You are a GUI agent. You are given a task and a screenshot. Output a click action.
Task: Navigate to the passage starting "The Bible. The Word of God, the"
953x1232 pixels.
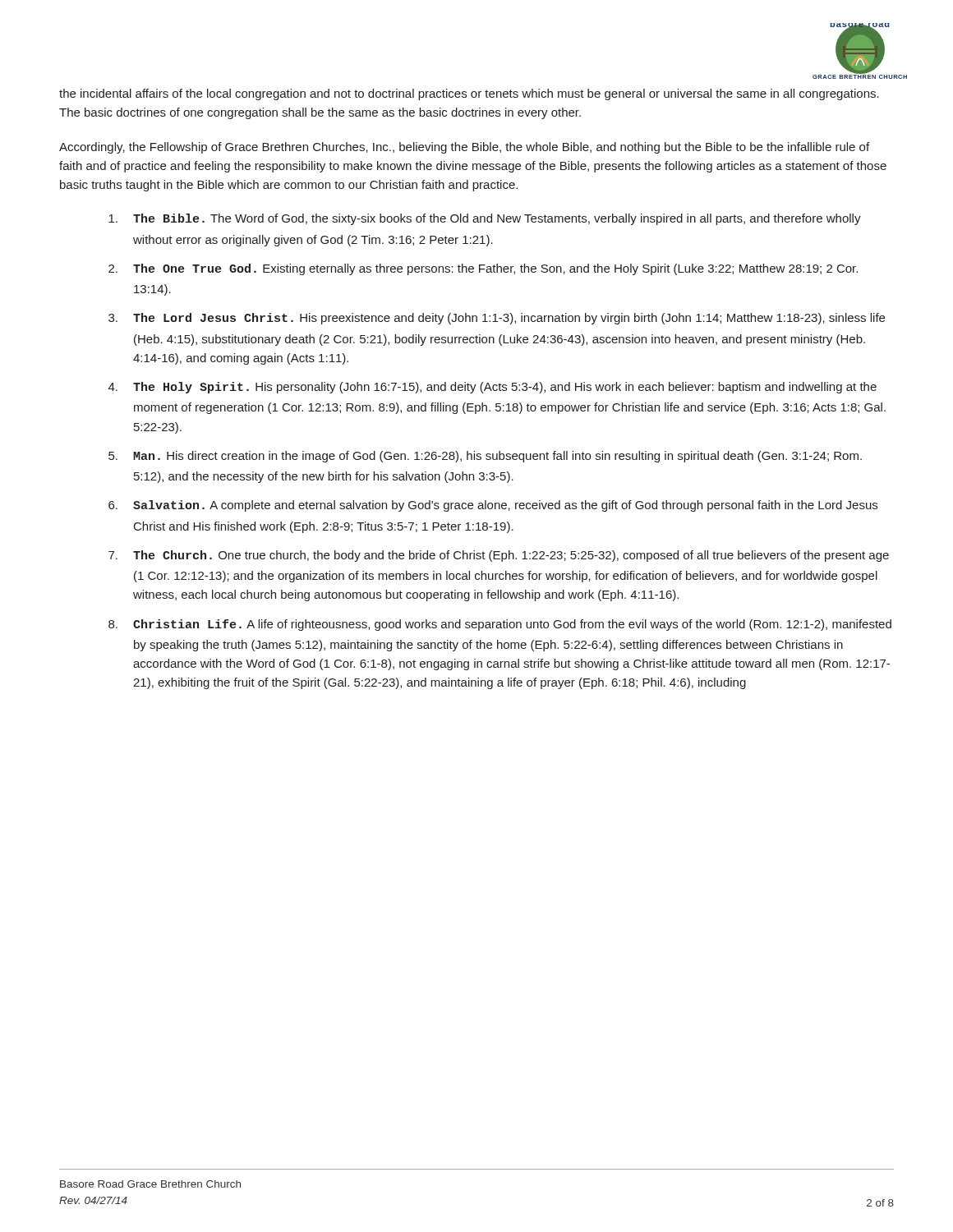pos(493,229)
